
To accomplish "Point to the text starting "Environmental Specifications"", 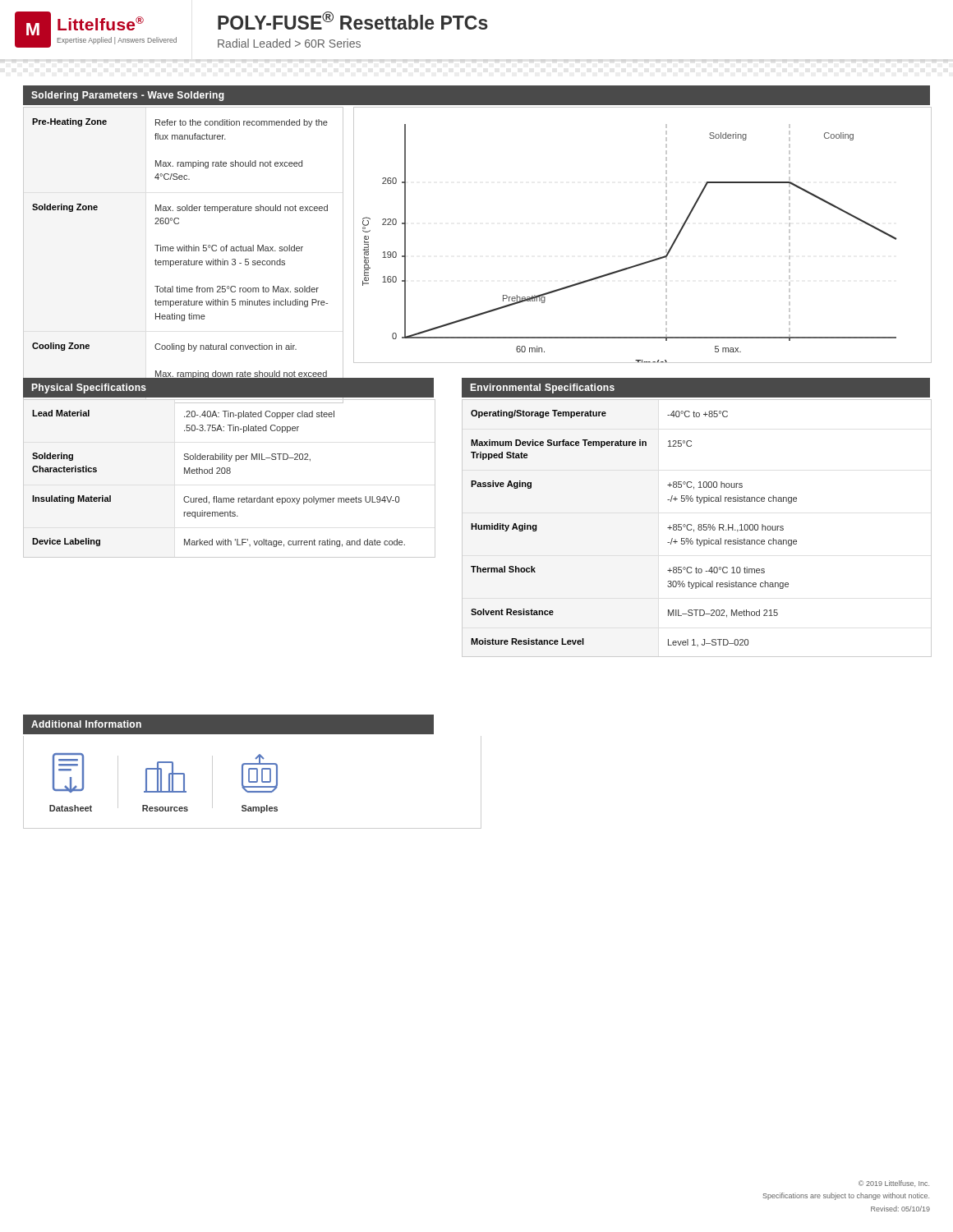I will 696,388.
